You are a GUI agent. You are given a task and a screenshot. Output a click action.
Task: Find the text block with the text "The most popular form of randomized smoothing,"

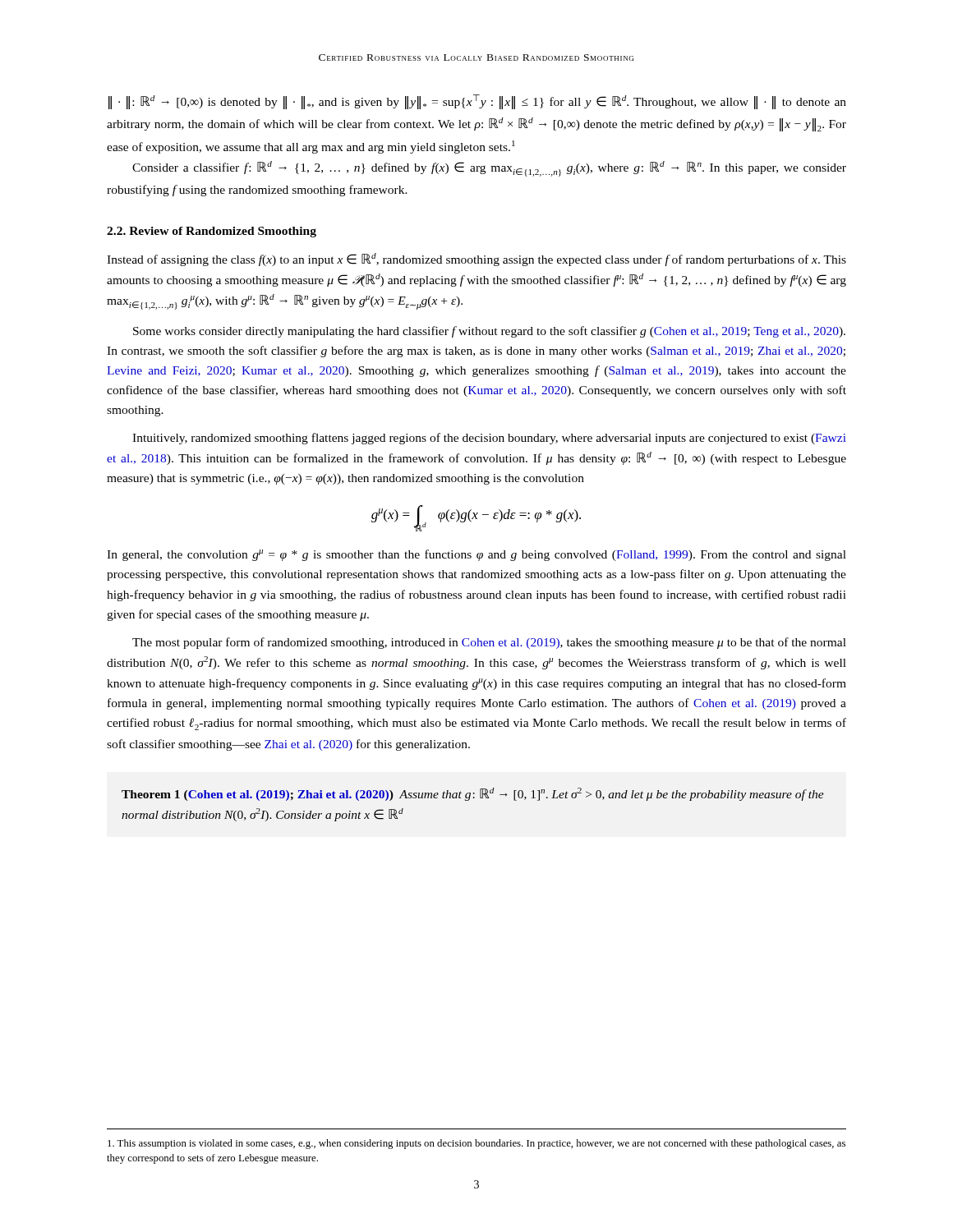(476, 693)
